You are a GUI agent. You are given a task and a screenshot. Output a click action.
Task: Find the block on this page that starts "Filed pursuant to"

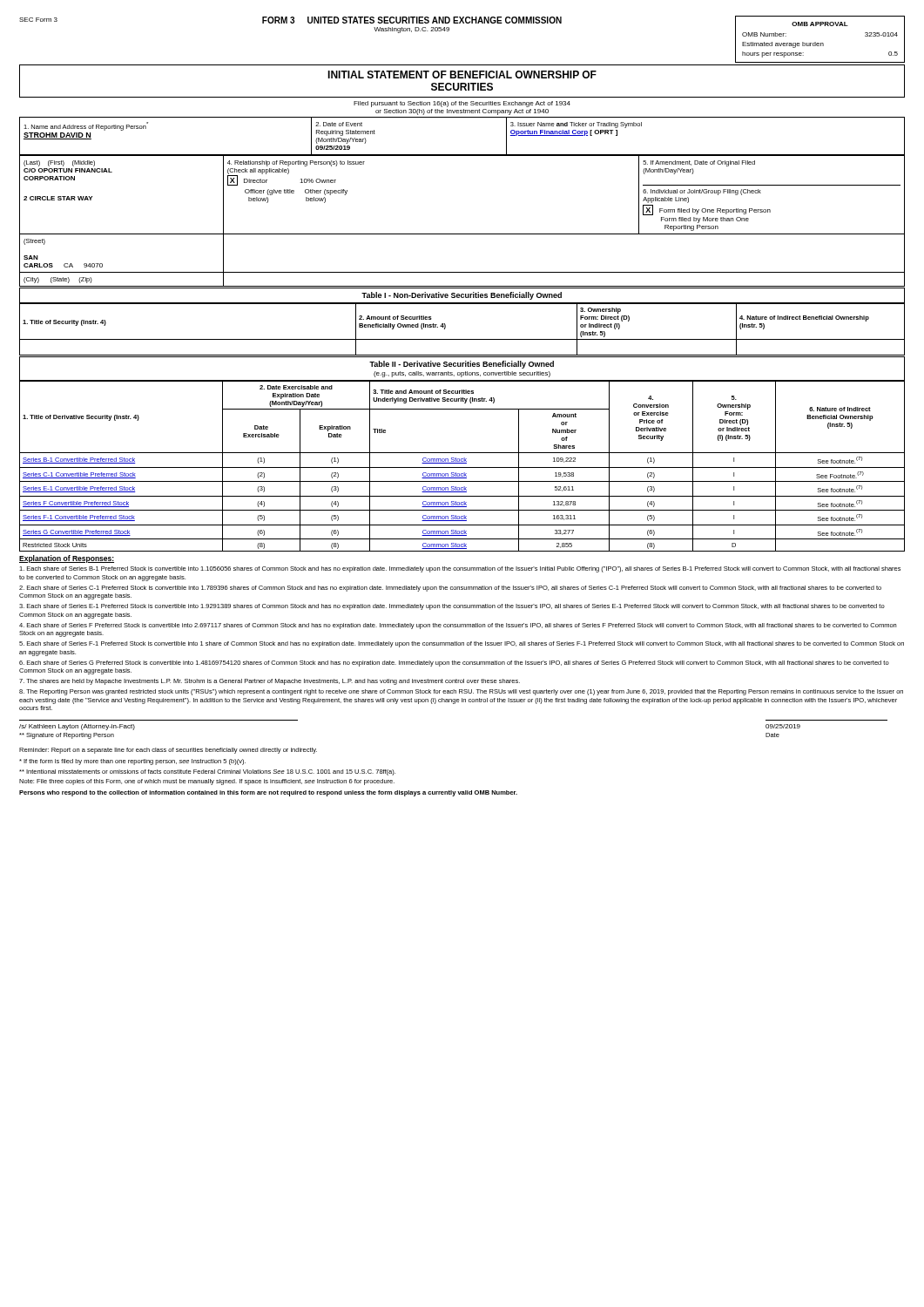(462, 107)
